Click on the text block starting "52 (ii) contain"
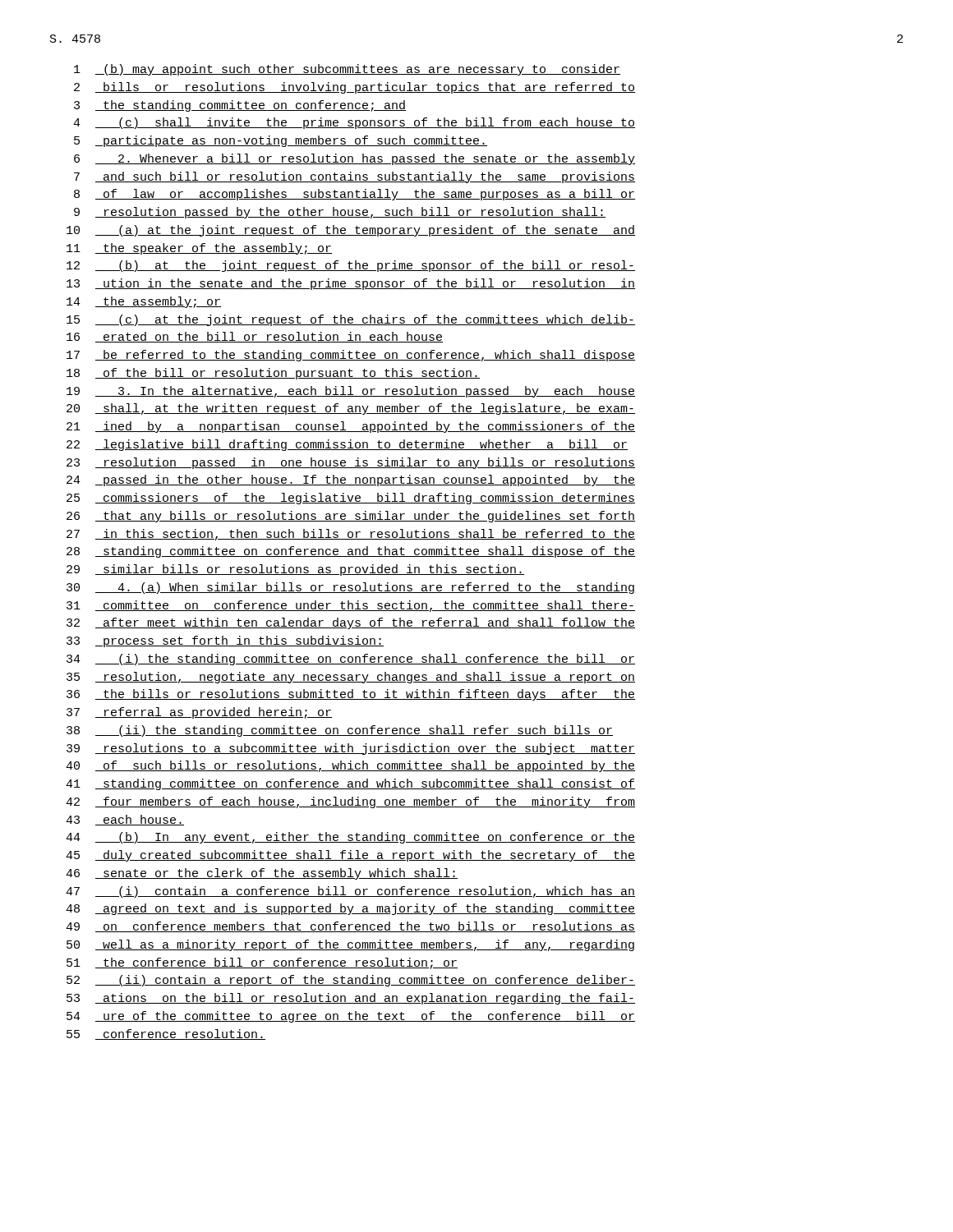This screenshot has width=953, height=1232. pos(342,982)
